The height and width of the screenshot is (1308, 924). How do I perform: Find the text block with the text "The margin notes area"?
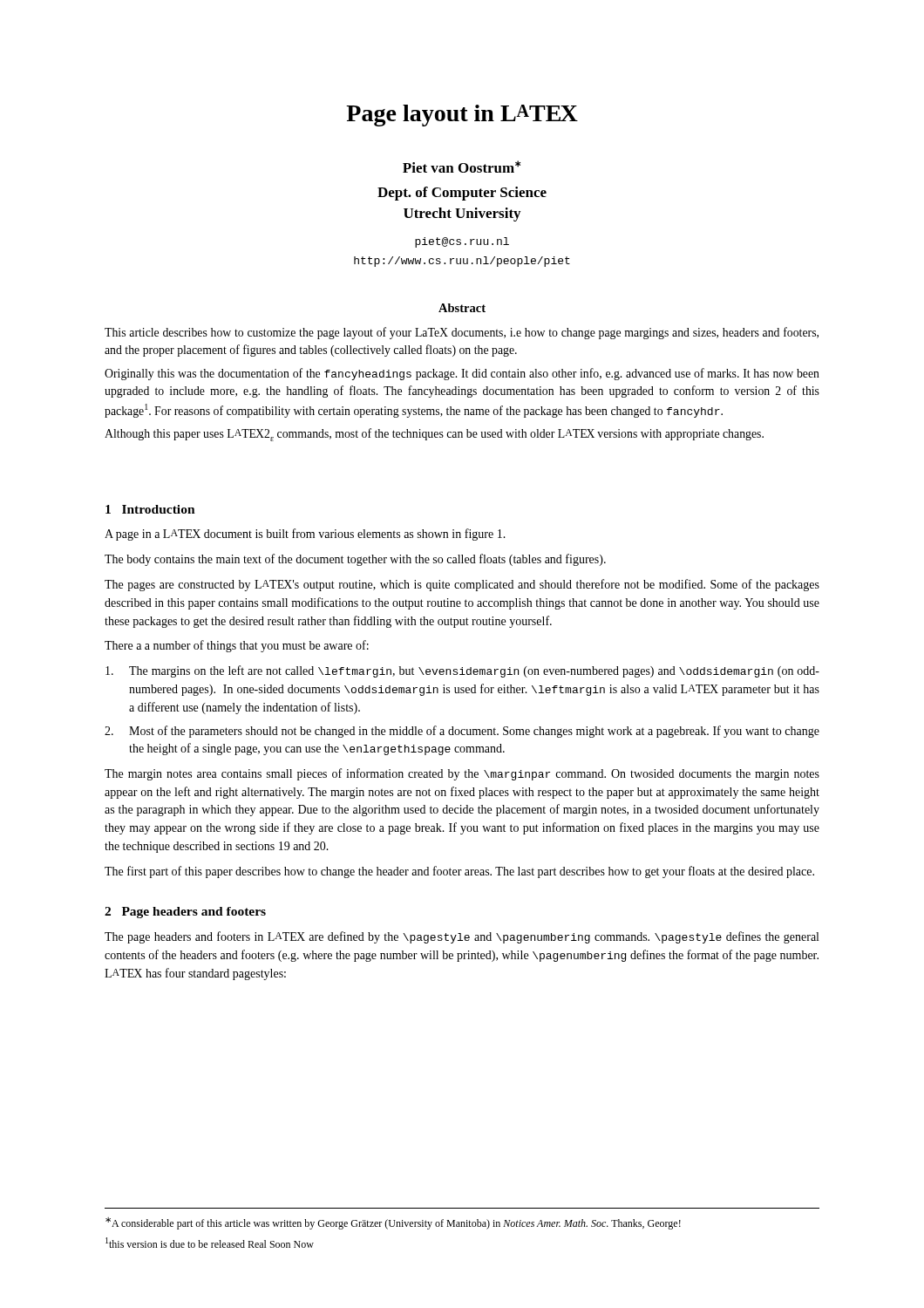tap(462, 811)
